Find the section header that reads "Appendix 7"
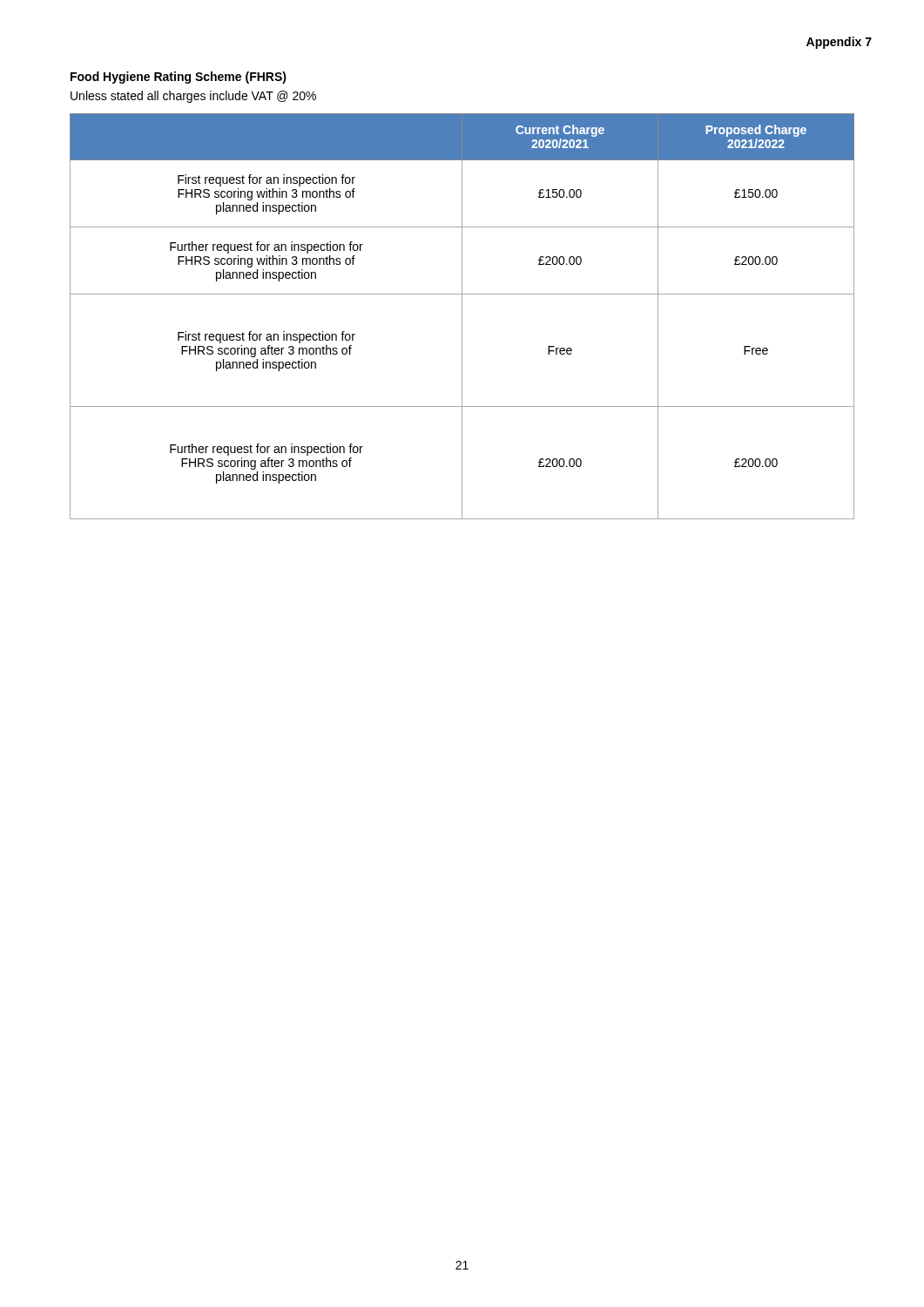 (839, 42)
